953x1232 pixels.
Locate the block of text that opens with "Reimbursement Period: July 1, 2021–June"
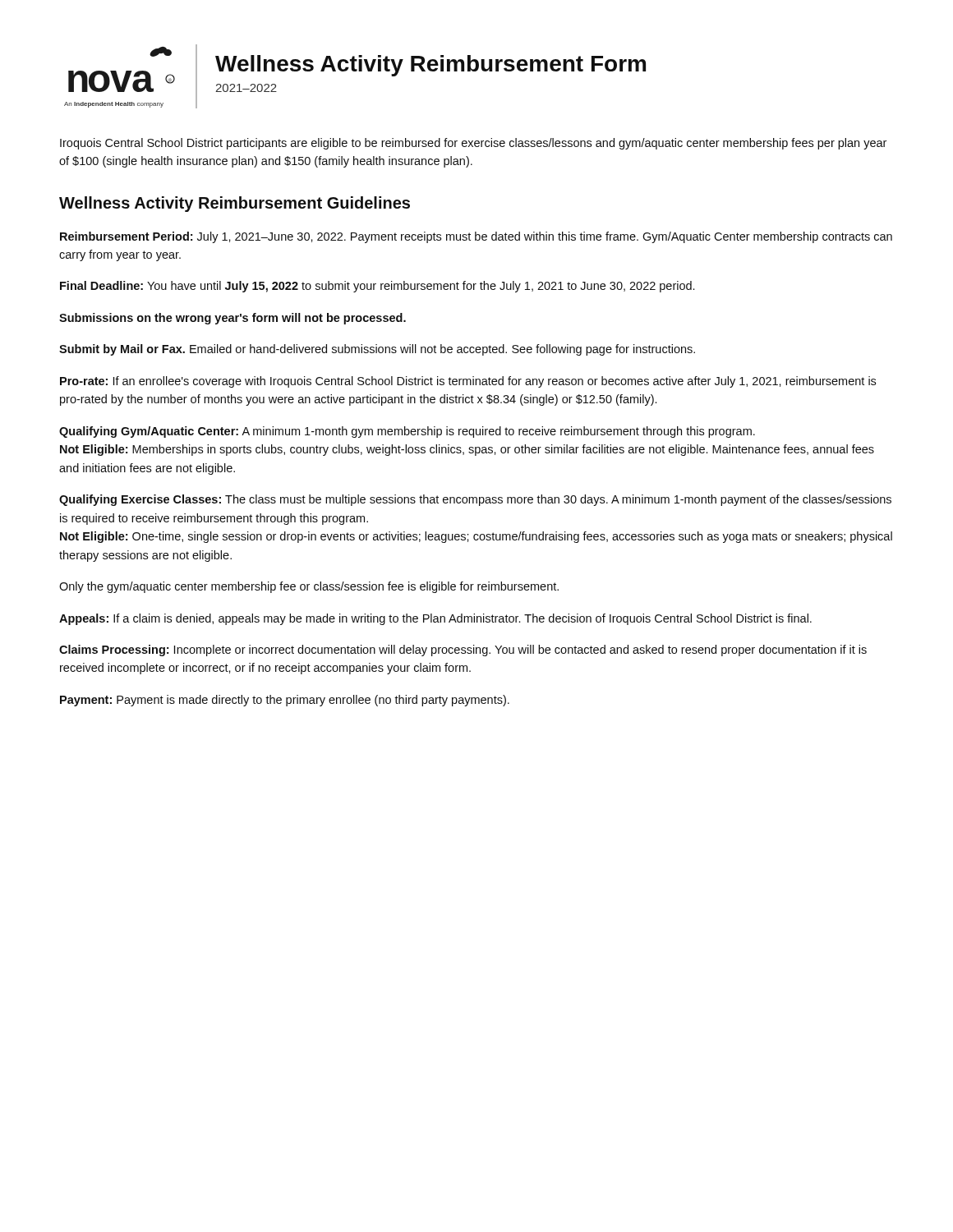(476, 245)
